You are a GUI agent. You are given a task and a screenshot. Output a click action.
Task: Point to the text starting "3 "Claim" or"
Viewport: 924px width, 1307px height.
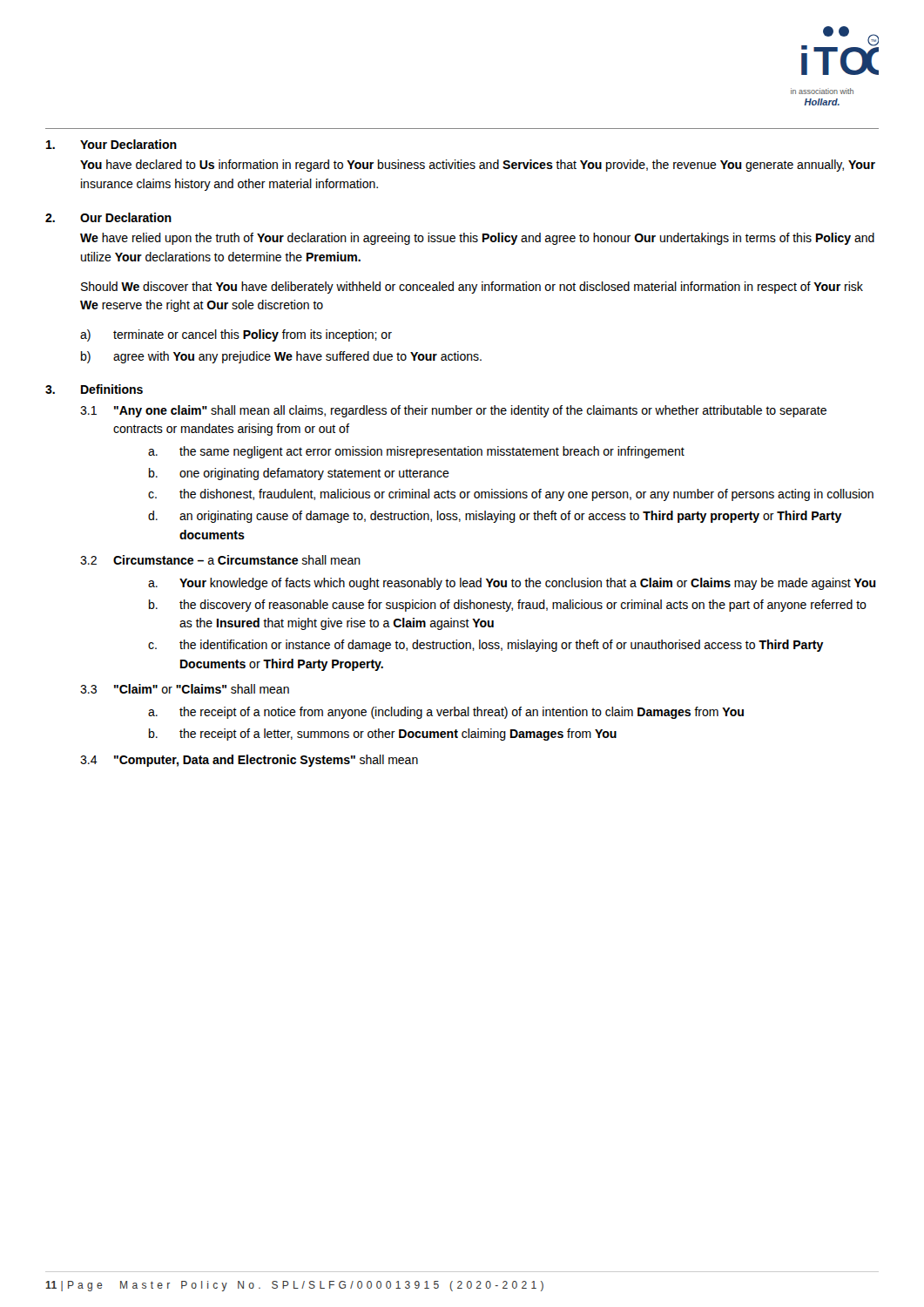[185, 689]
